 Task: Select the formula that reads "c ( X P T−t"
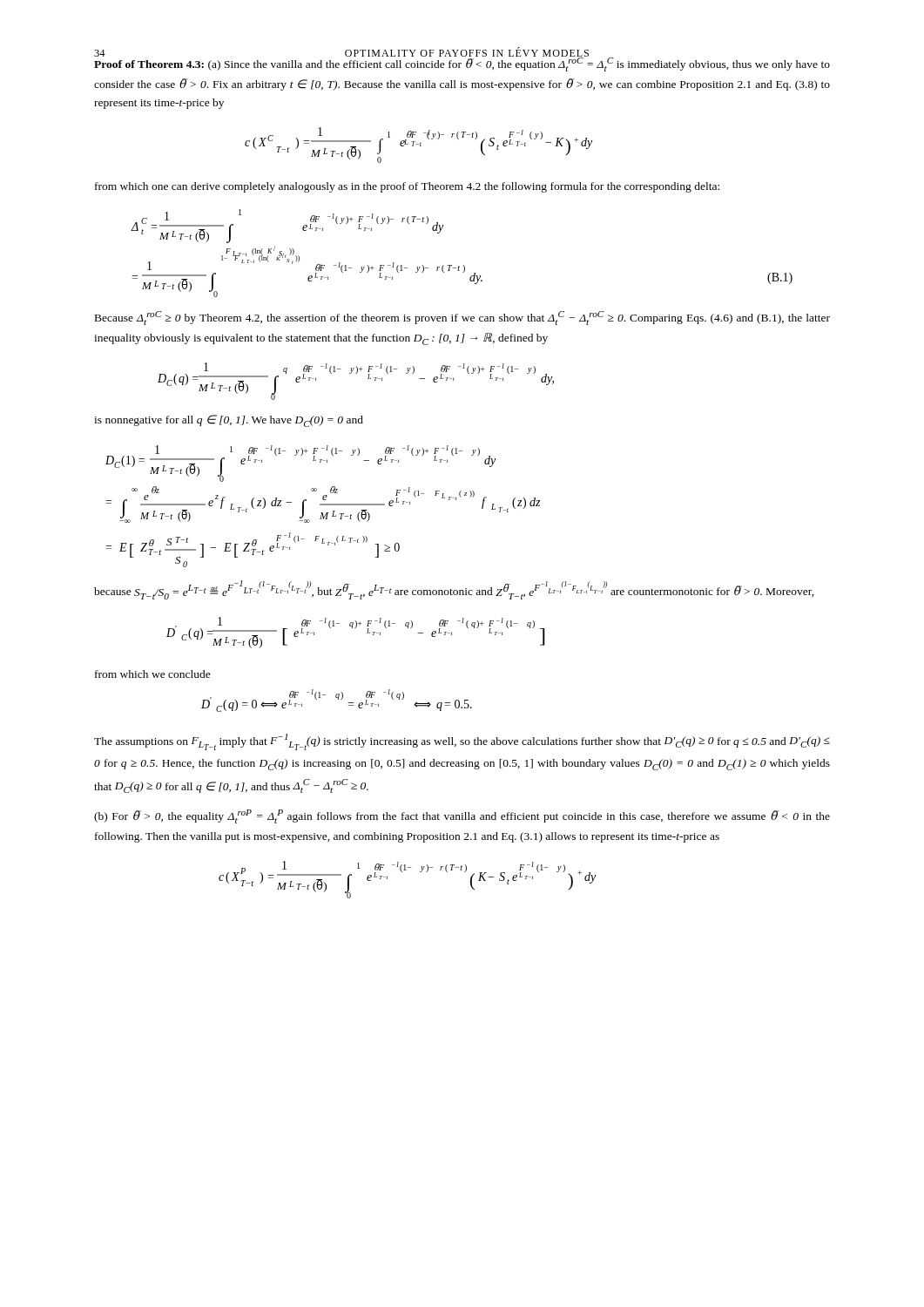click(x=462, y=879)
